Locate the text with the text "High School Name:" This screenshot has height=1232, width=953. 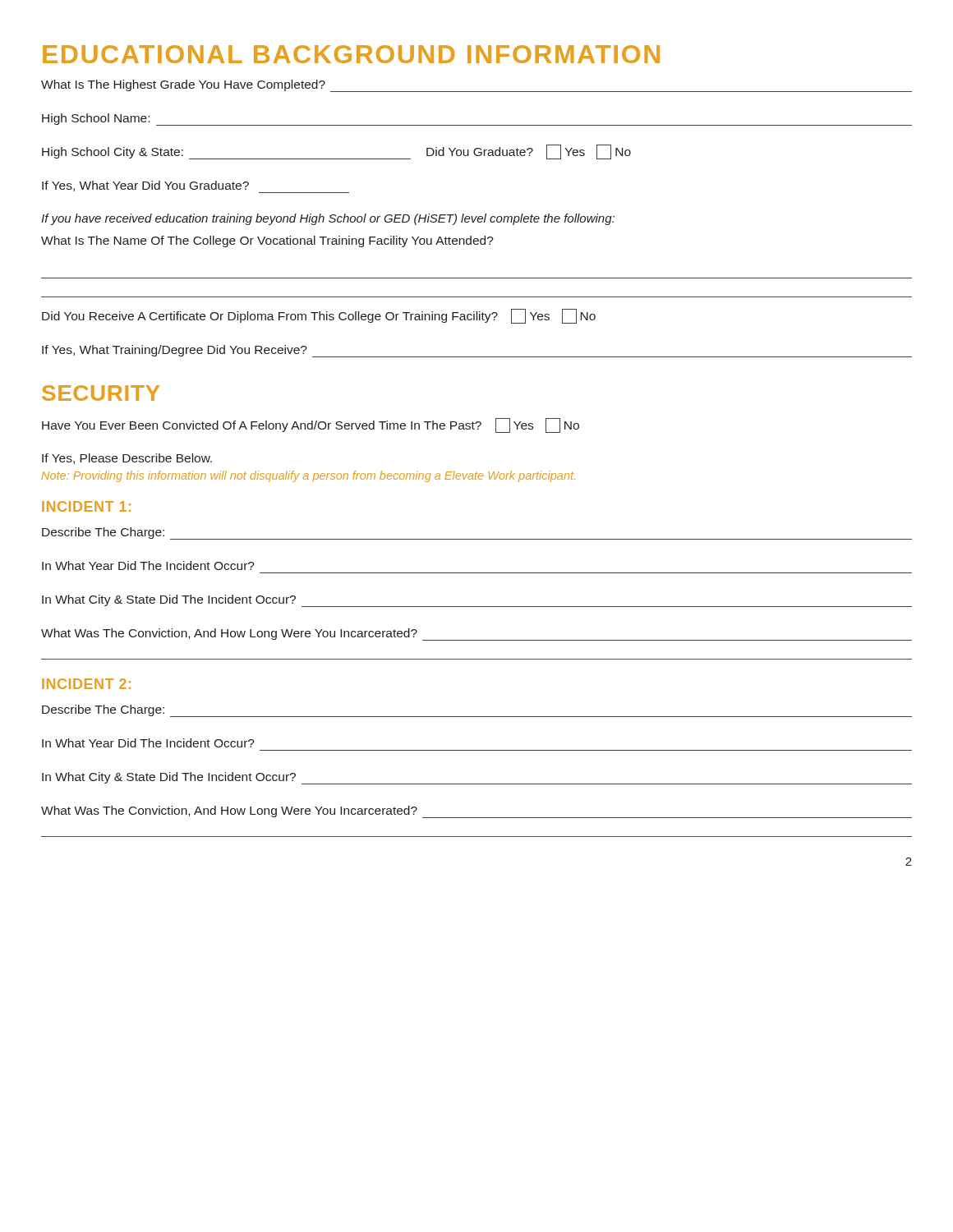pyautogui.click(x=476, y=118)
